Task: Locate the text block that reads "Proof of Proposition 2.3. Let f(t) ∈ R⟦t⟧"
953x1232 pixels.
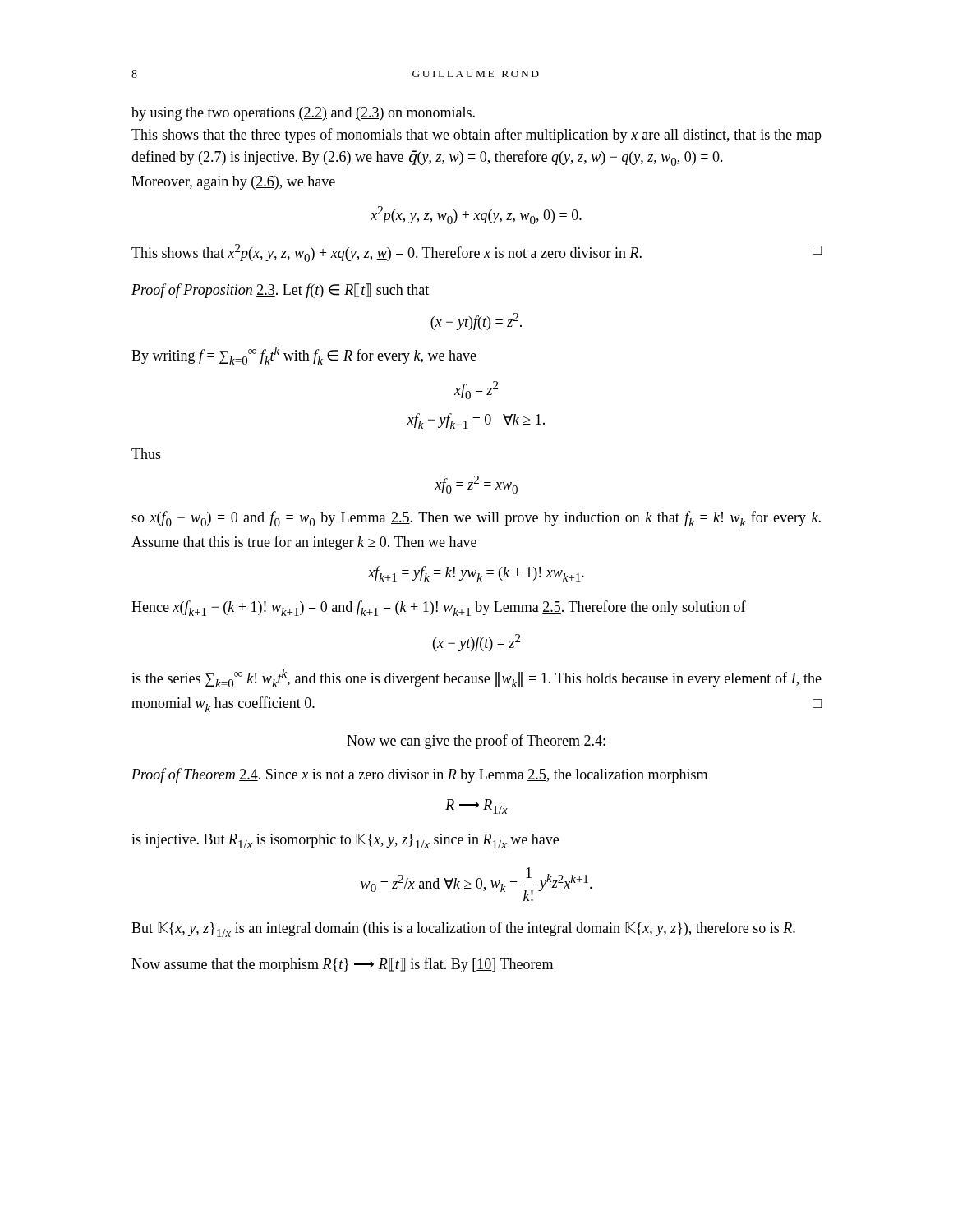Action: [x=280, y=290]
